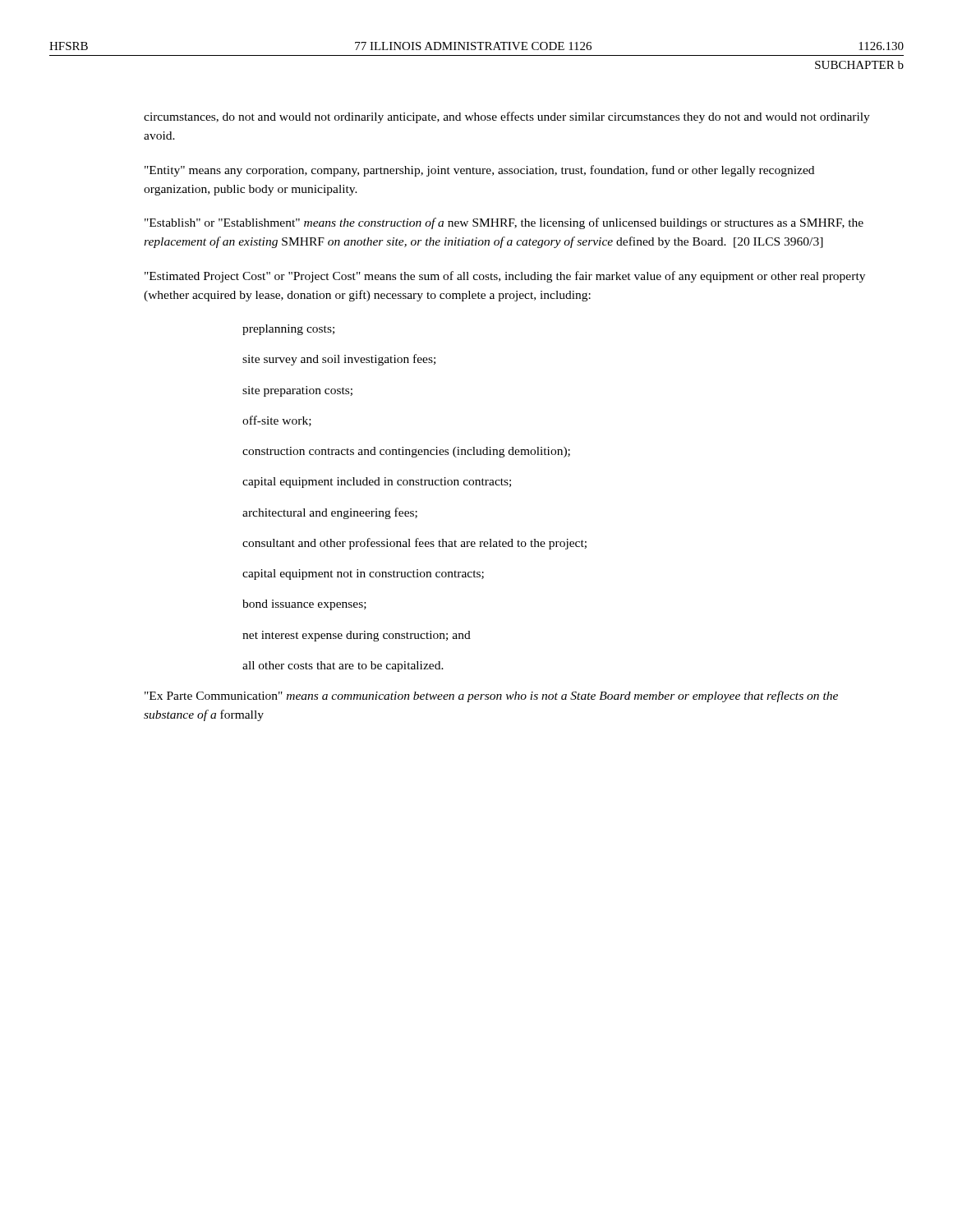Where does it say "architectural and engineering fees;"?
This screenshot has height=1232, width=953.
(330, 512)
